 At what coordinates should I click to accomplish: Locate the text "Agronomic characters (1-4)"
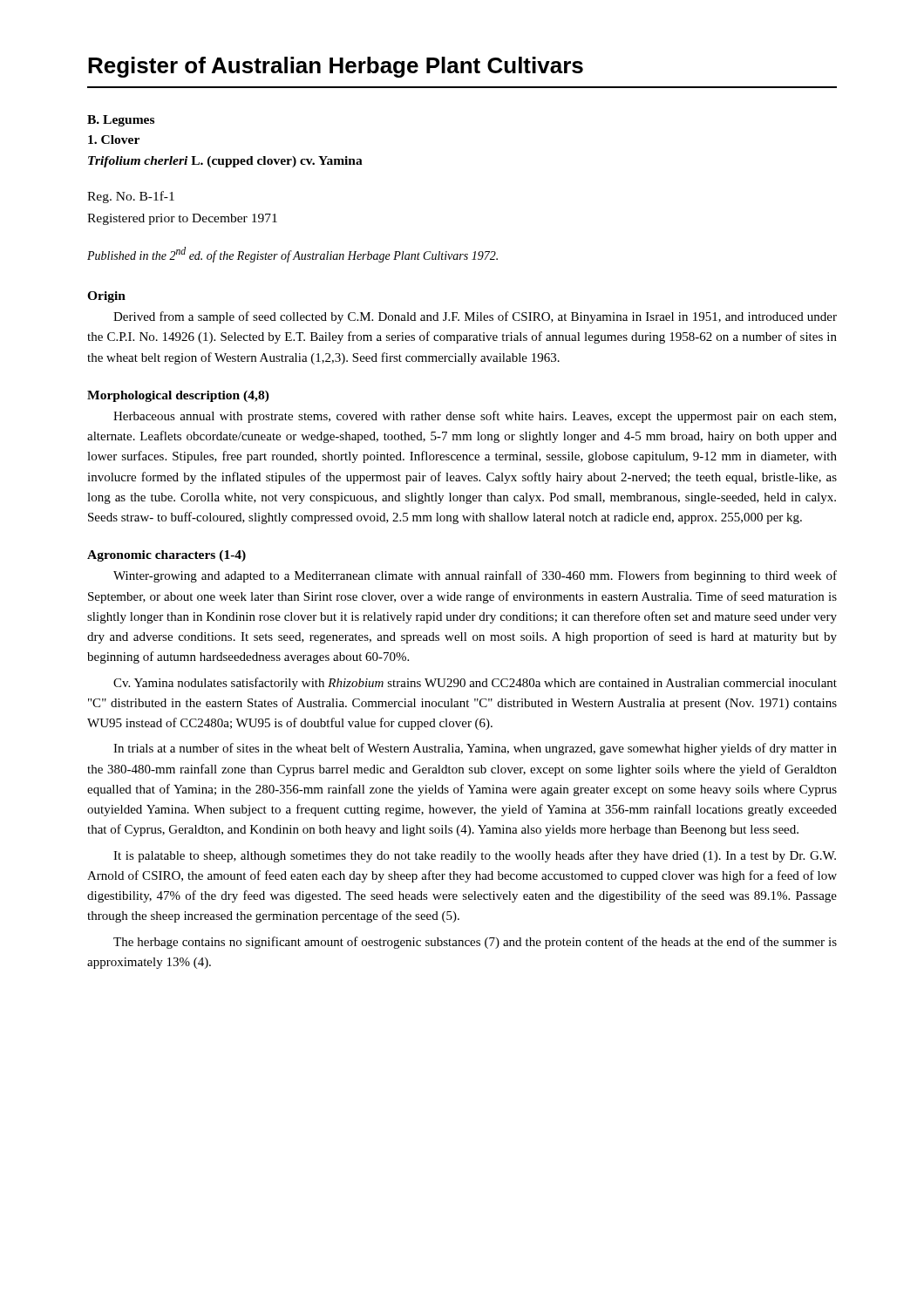click(x=167, y=554)
